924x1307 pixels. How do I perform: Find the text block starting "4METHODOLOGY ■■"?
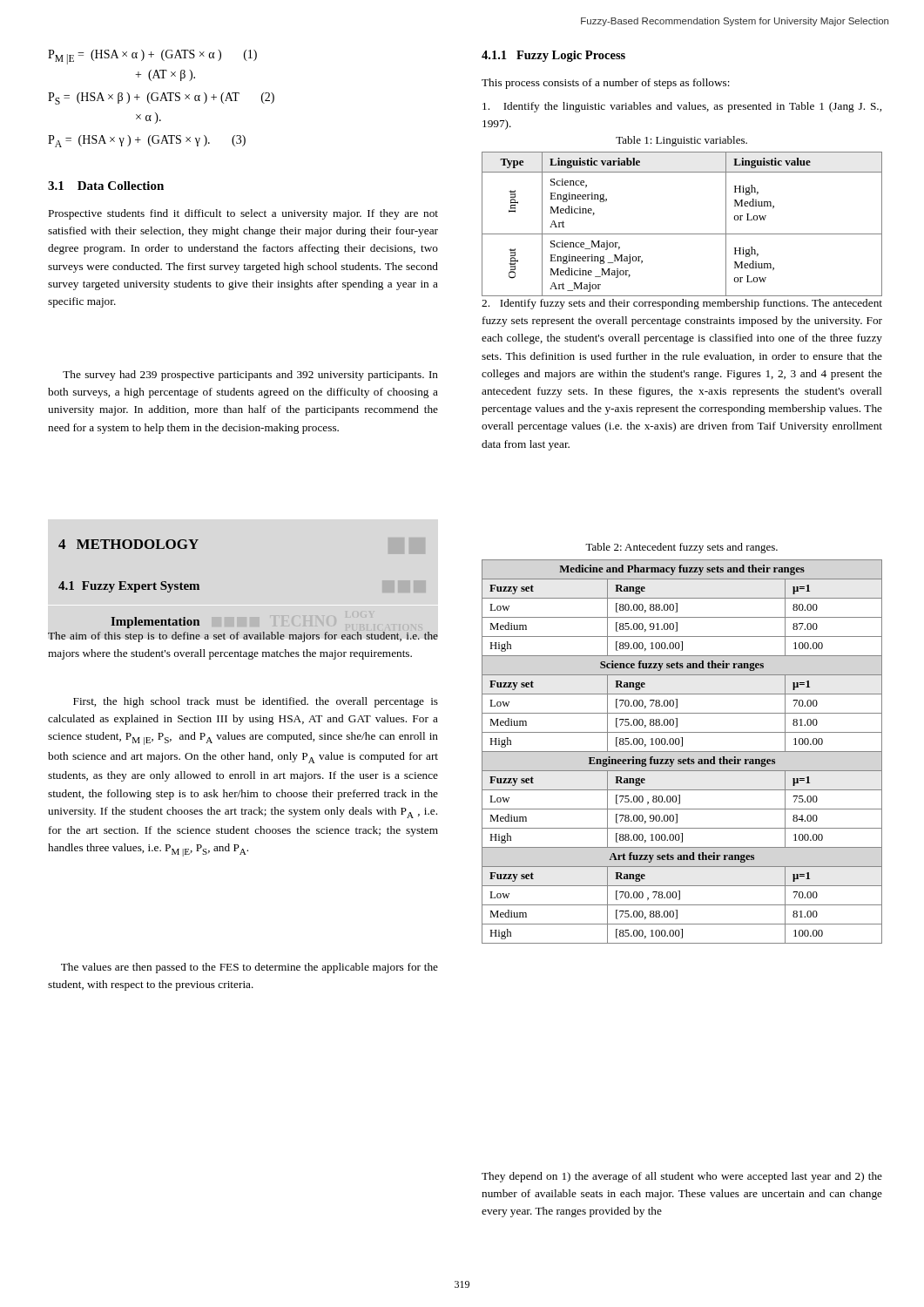128,544
